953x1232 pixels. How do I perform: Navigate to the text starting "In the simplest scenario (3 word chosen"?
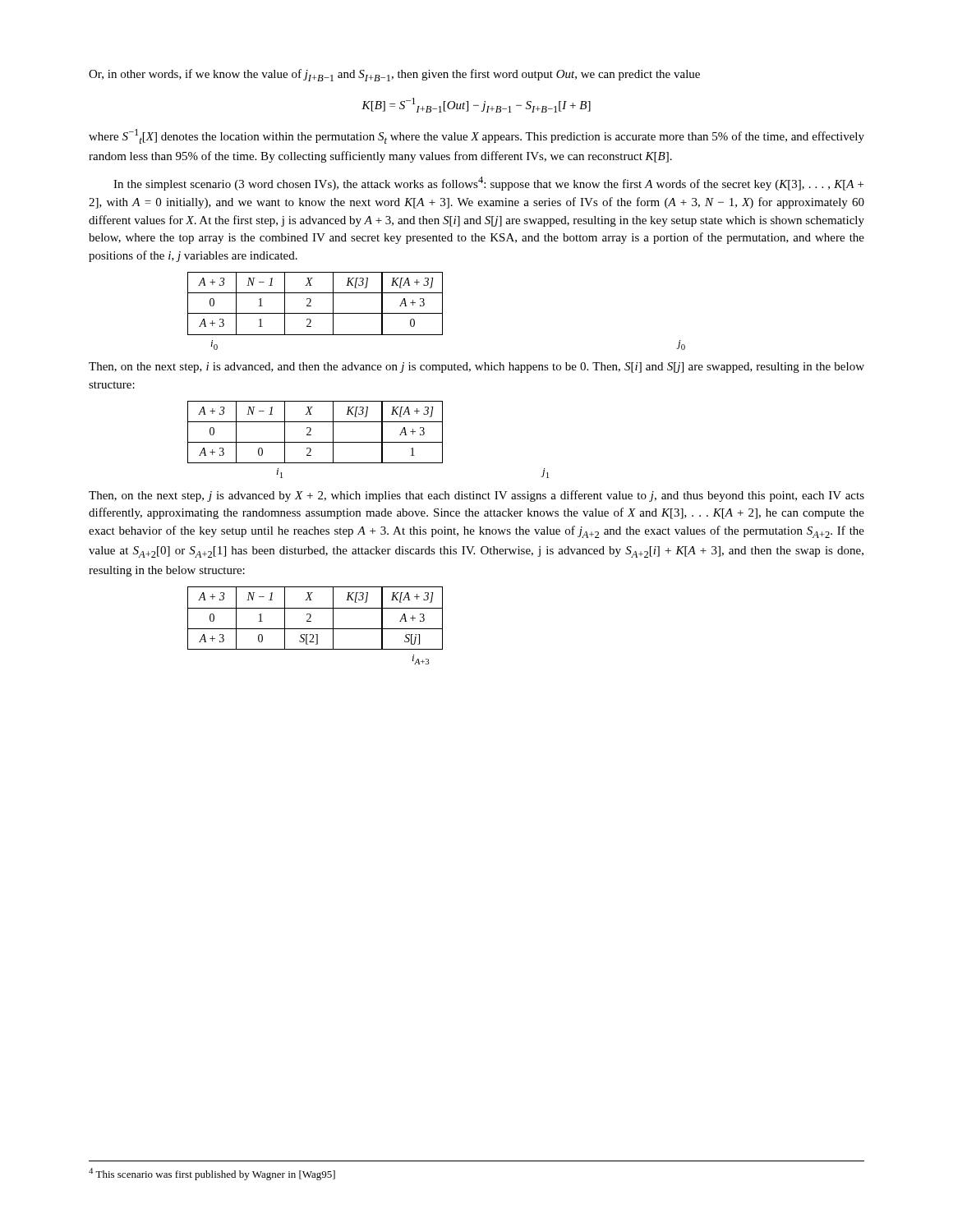476,219
